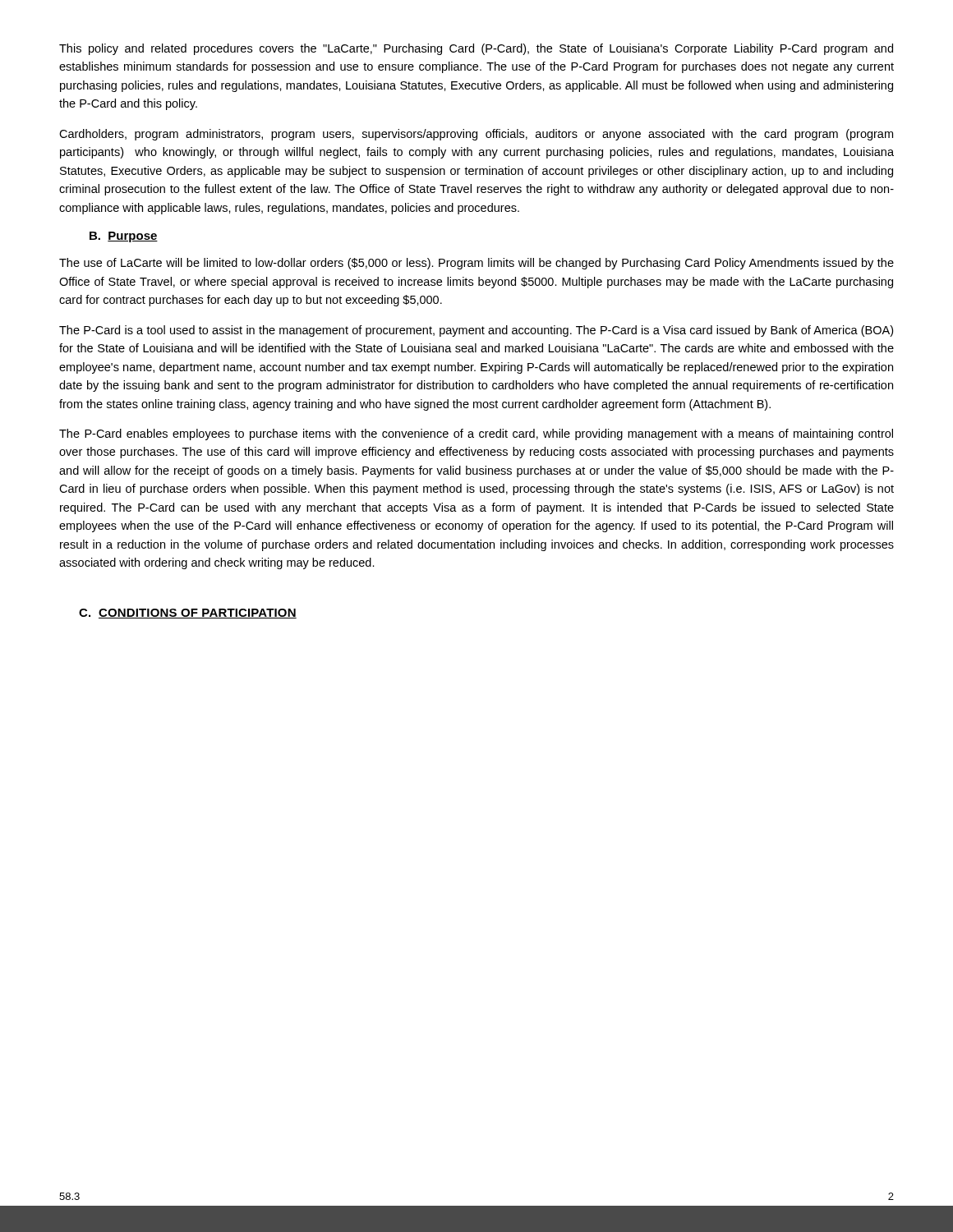
Task: Select the section header that reads "B. Purpose"
Action: pos(123,235)
